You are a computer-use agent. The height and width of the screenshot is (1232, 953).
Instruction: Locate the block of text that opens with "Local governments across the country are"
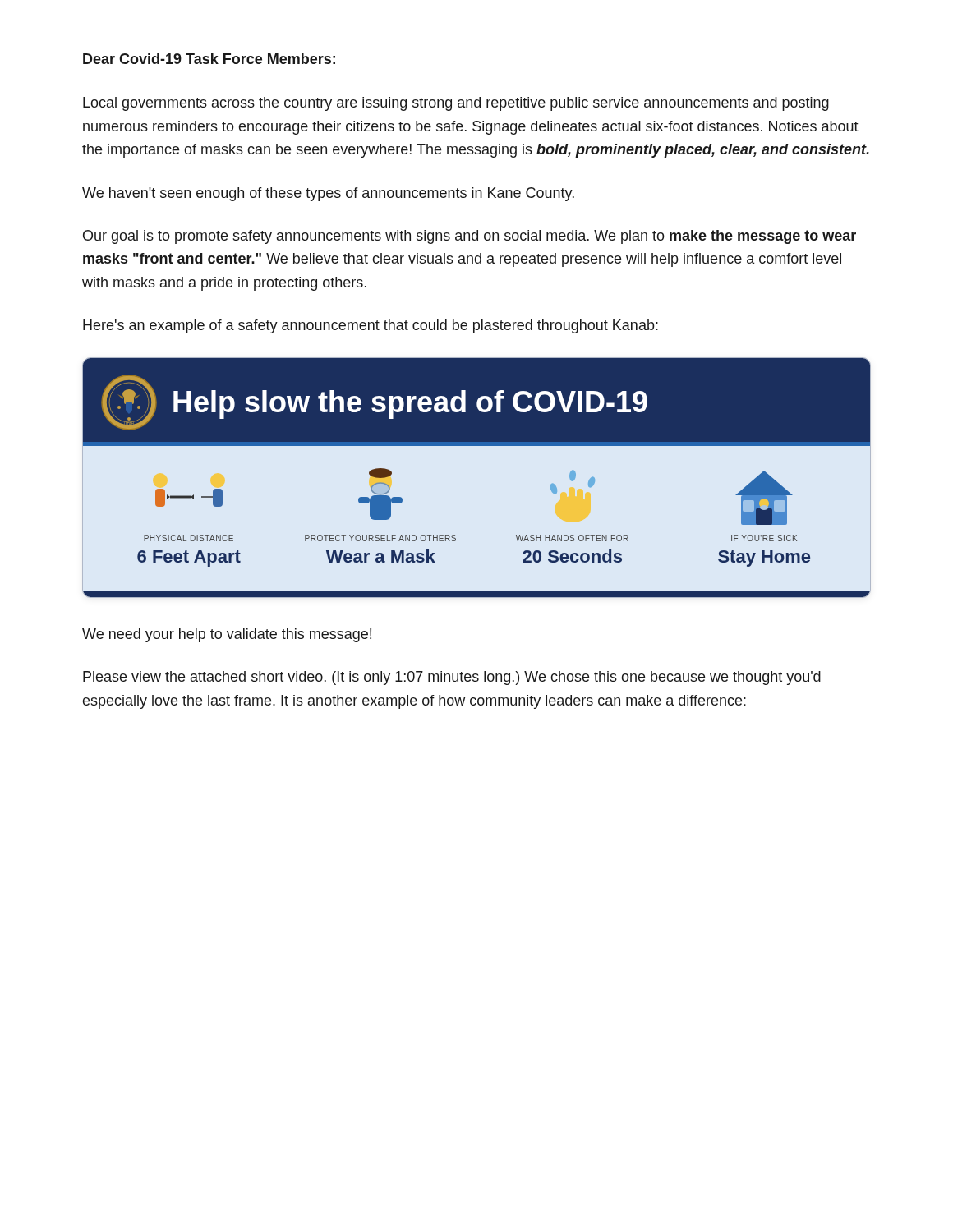[x=476, y=126]
